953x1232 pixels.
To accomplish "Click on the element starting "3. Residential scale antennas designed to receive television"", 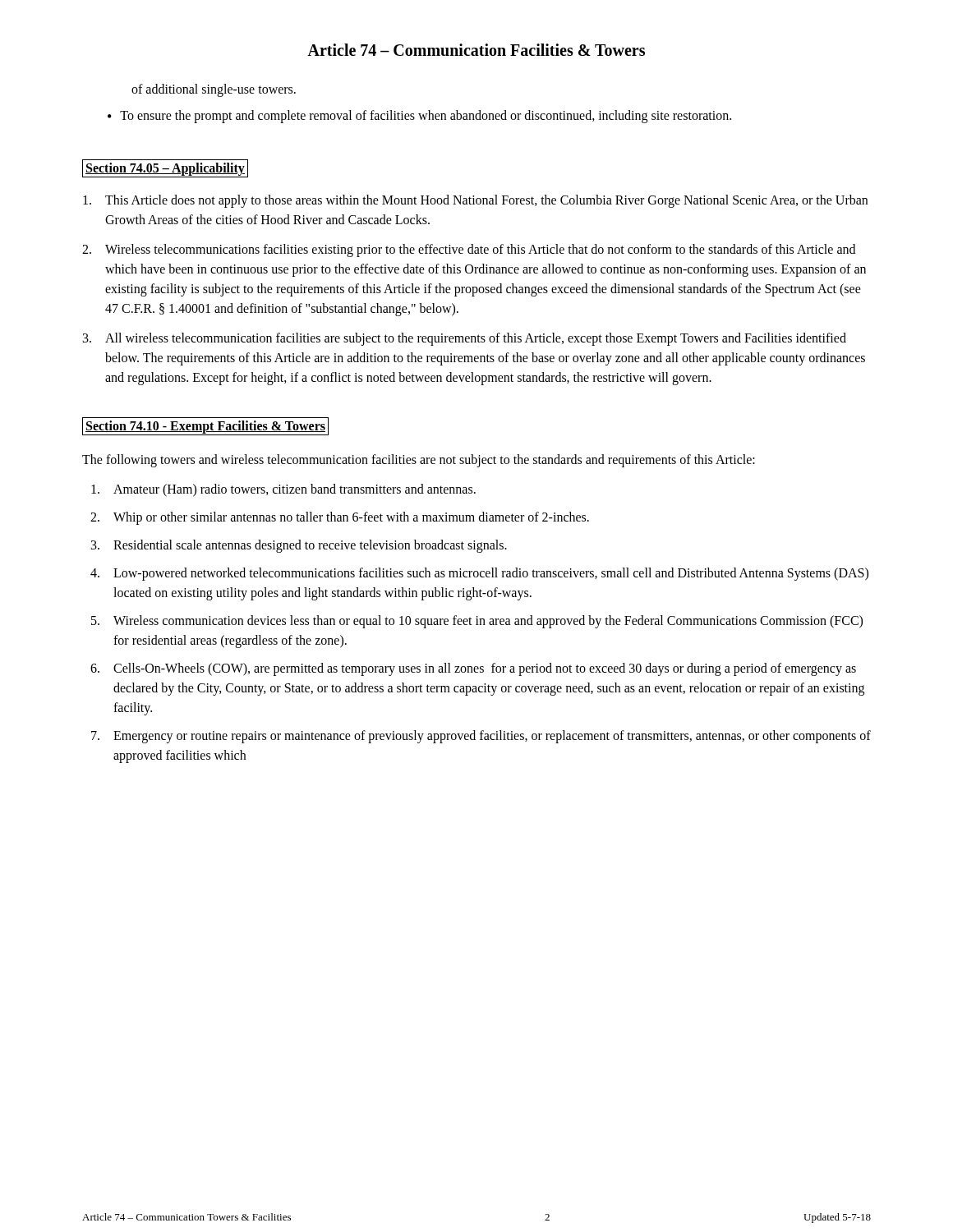I will click(x=299, y=545).
